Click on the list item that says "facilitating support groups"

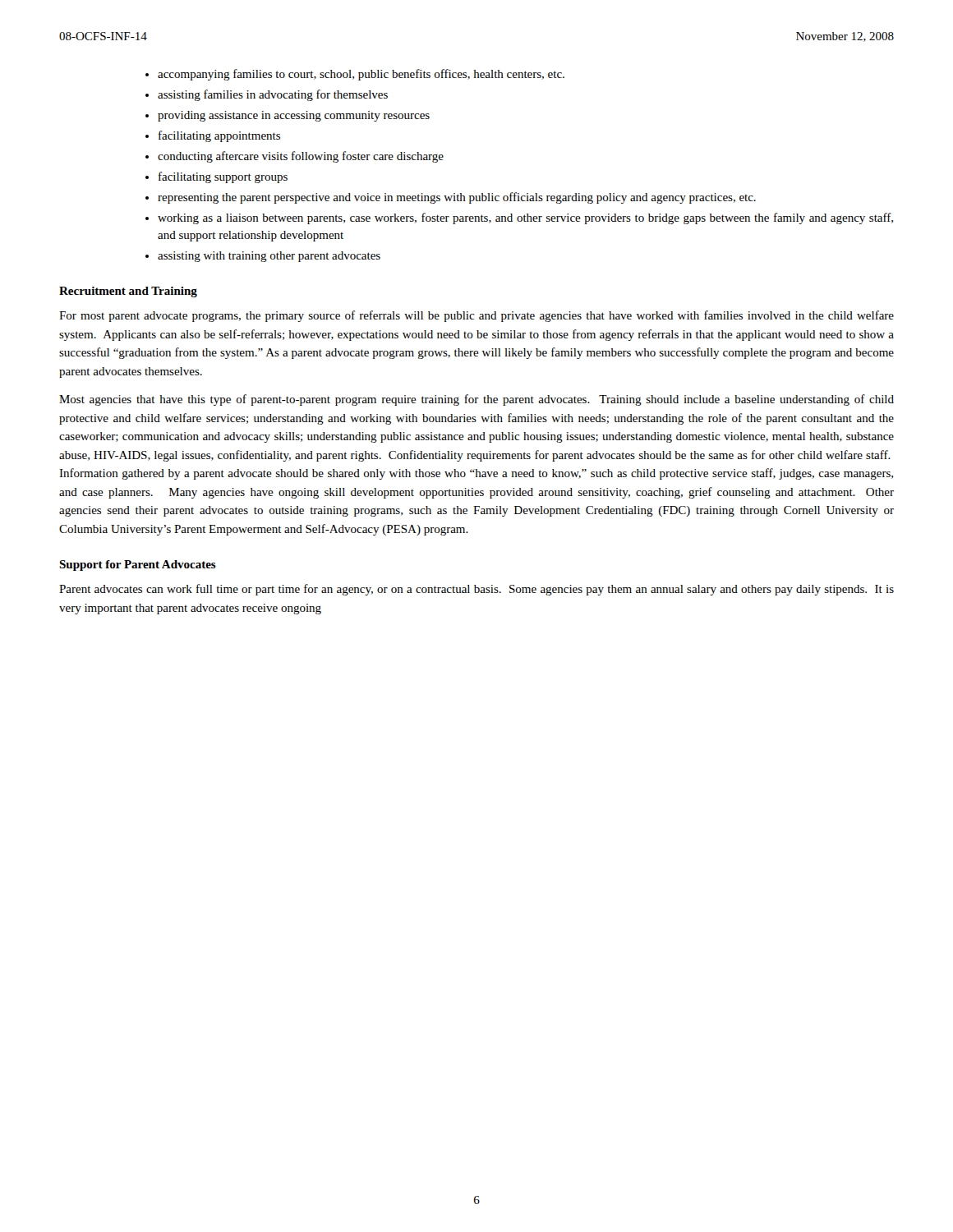pos(223,177)
